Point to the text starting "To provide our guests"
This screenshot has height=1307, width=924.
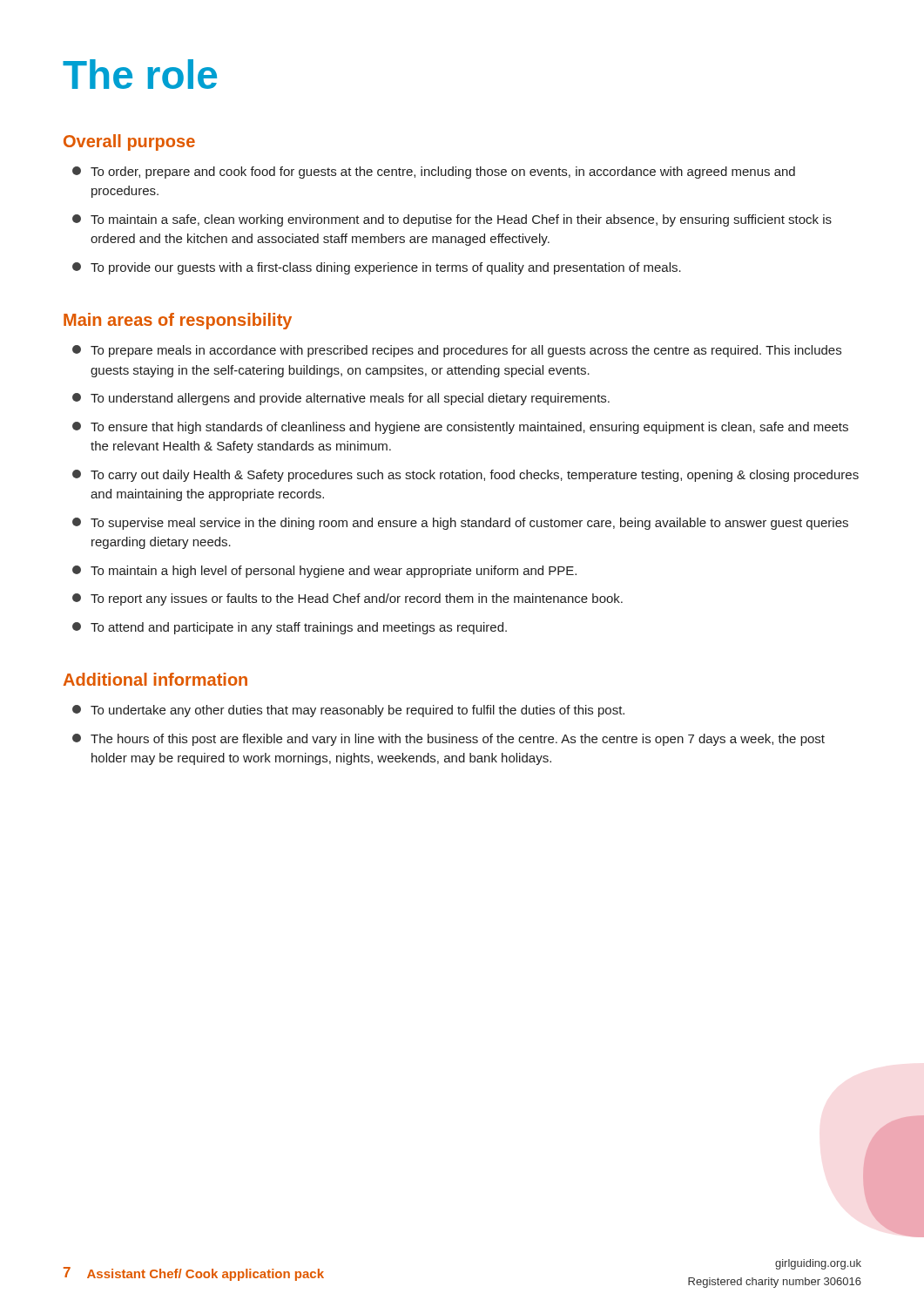click(x=466, y=268)
